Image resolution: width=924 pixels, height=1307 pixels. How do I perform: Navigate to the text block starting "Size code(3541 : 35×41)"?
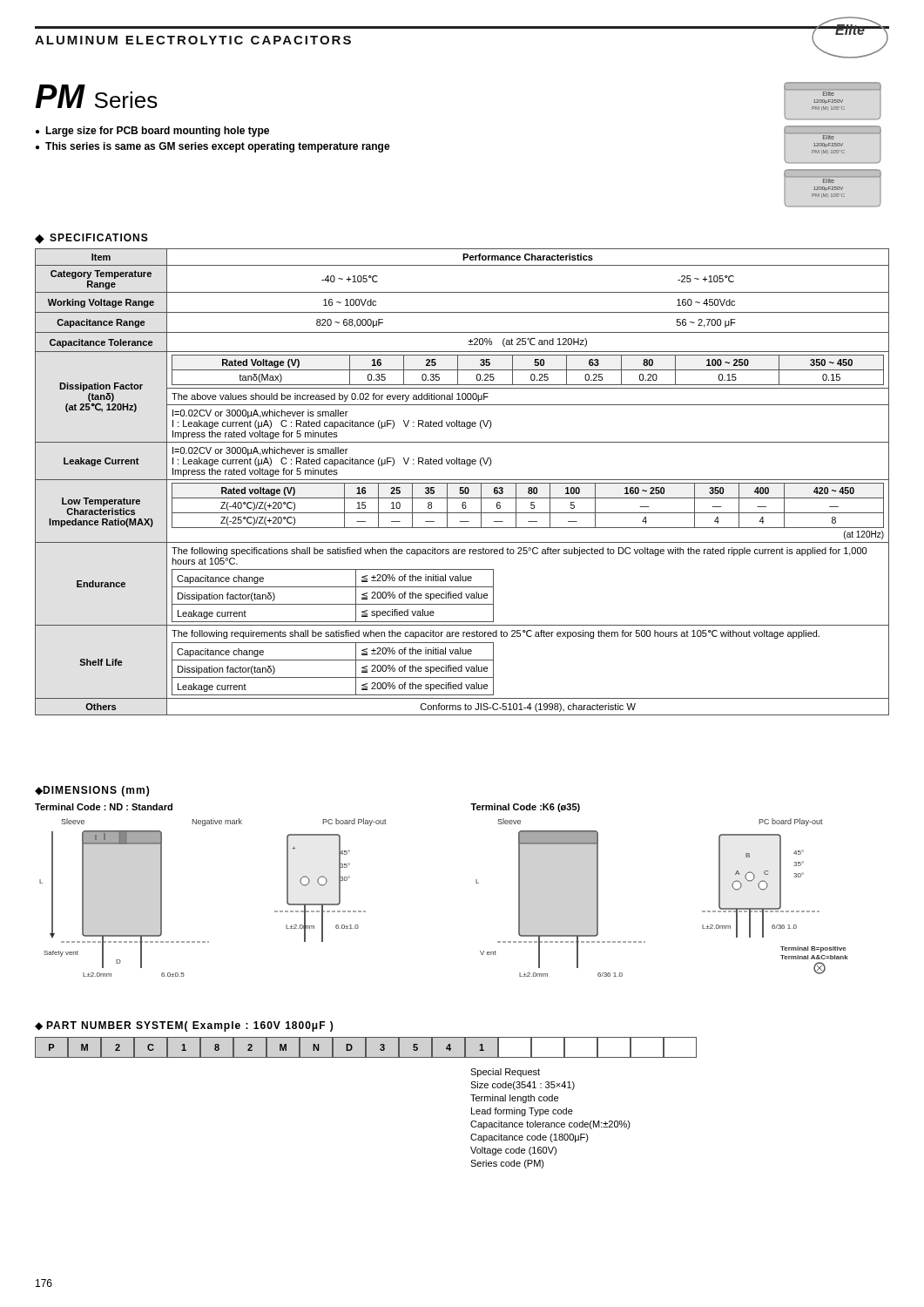[x=523, y=1085]
